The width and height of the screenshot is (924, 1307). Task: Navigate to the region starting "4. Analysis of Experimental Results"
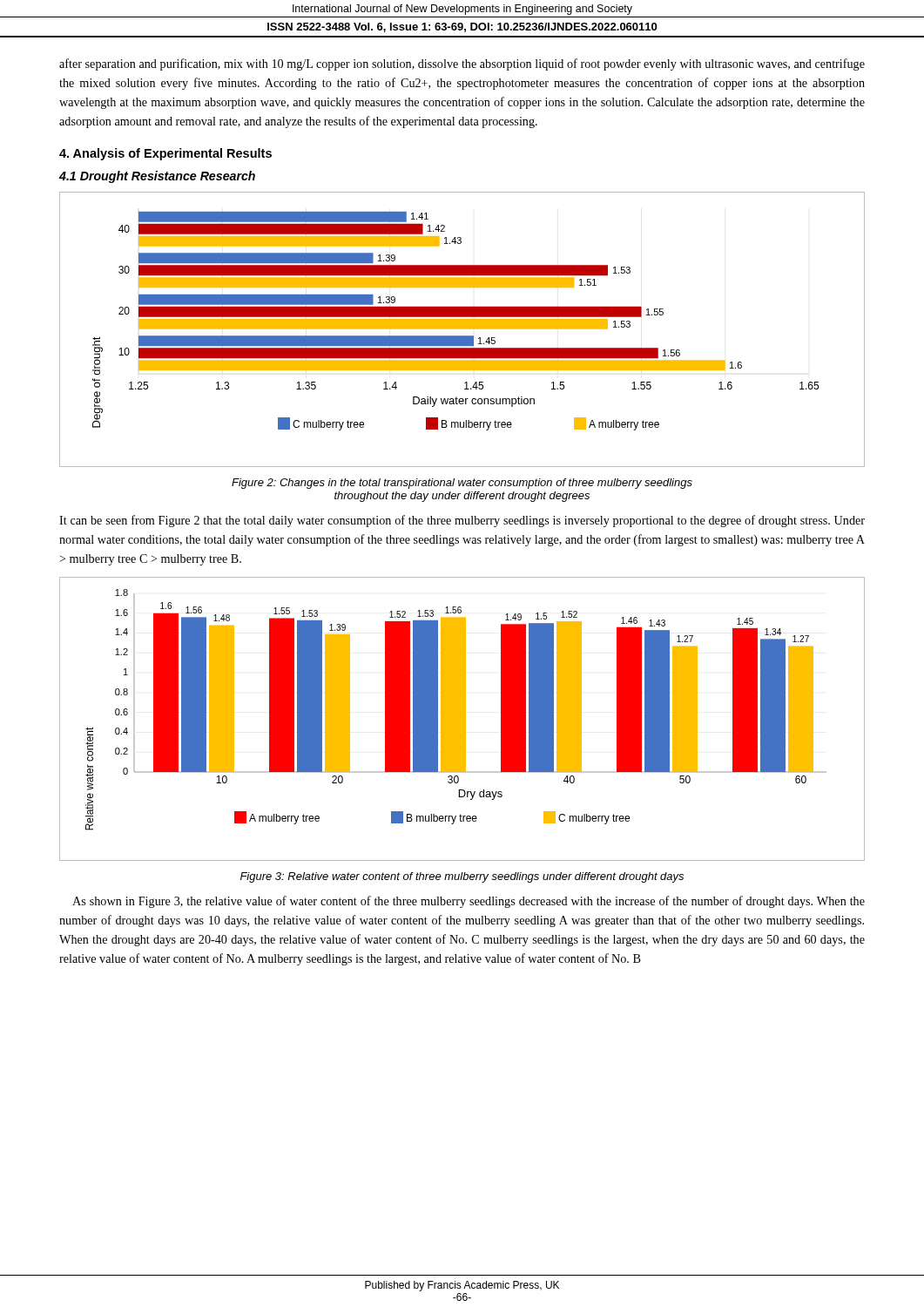coord(166,153)
